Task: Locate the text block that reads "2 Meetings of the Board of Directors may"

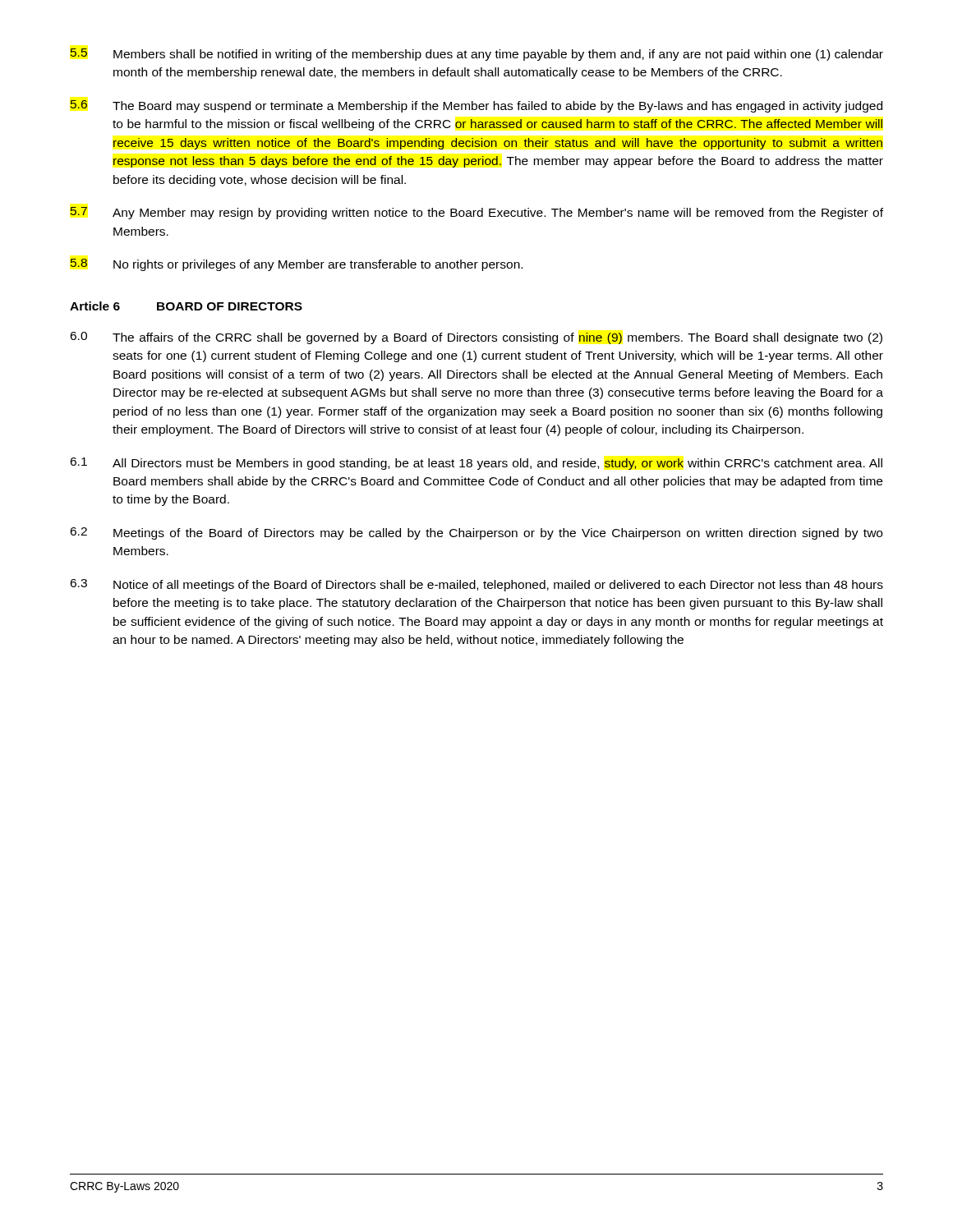Action: coord(476,542)
